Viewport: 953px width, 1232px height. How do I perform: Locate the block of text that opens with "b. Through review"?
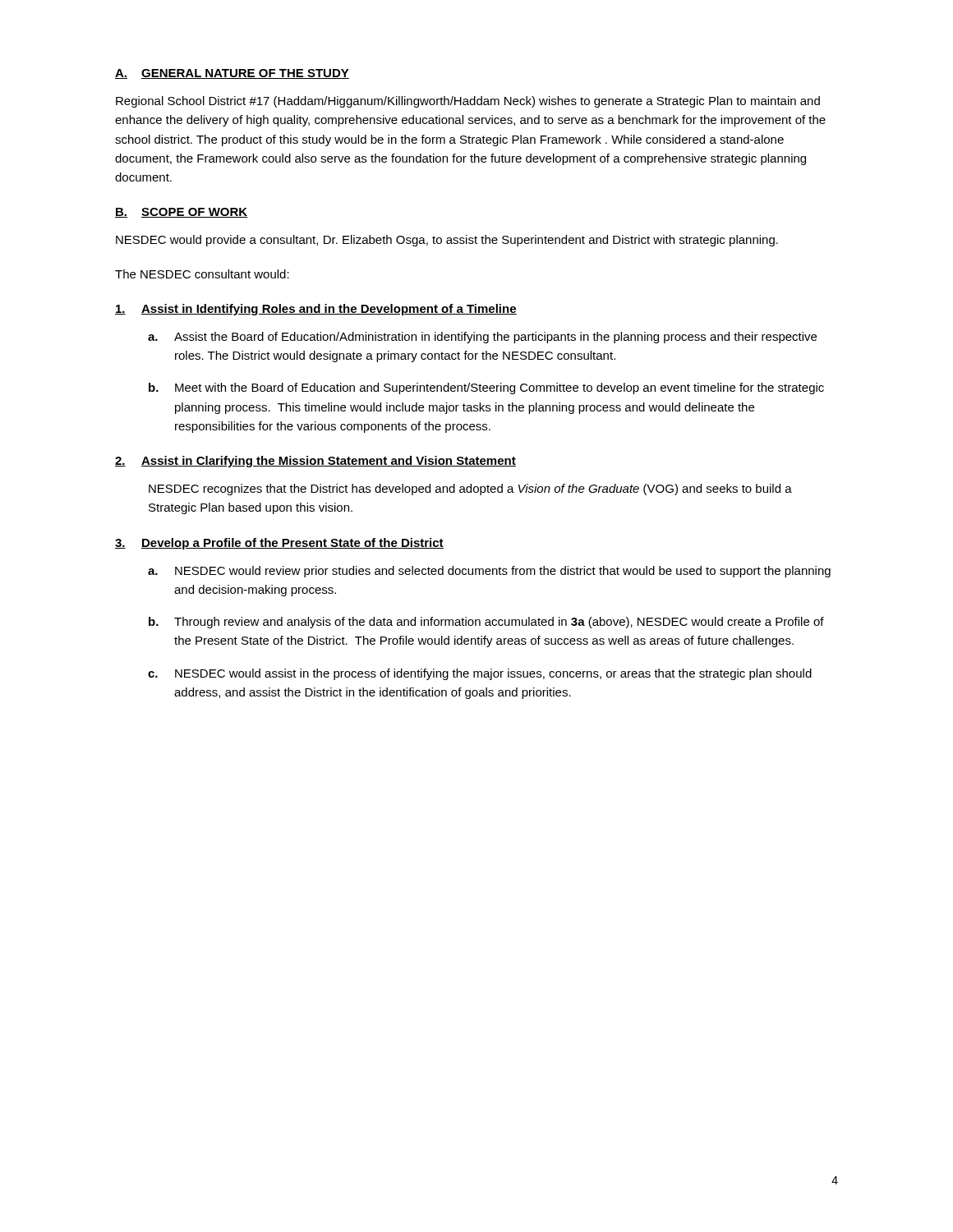point(493,631)
